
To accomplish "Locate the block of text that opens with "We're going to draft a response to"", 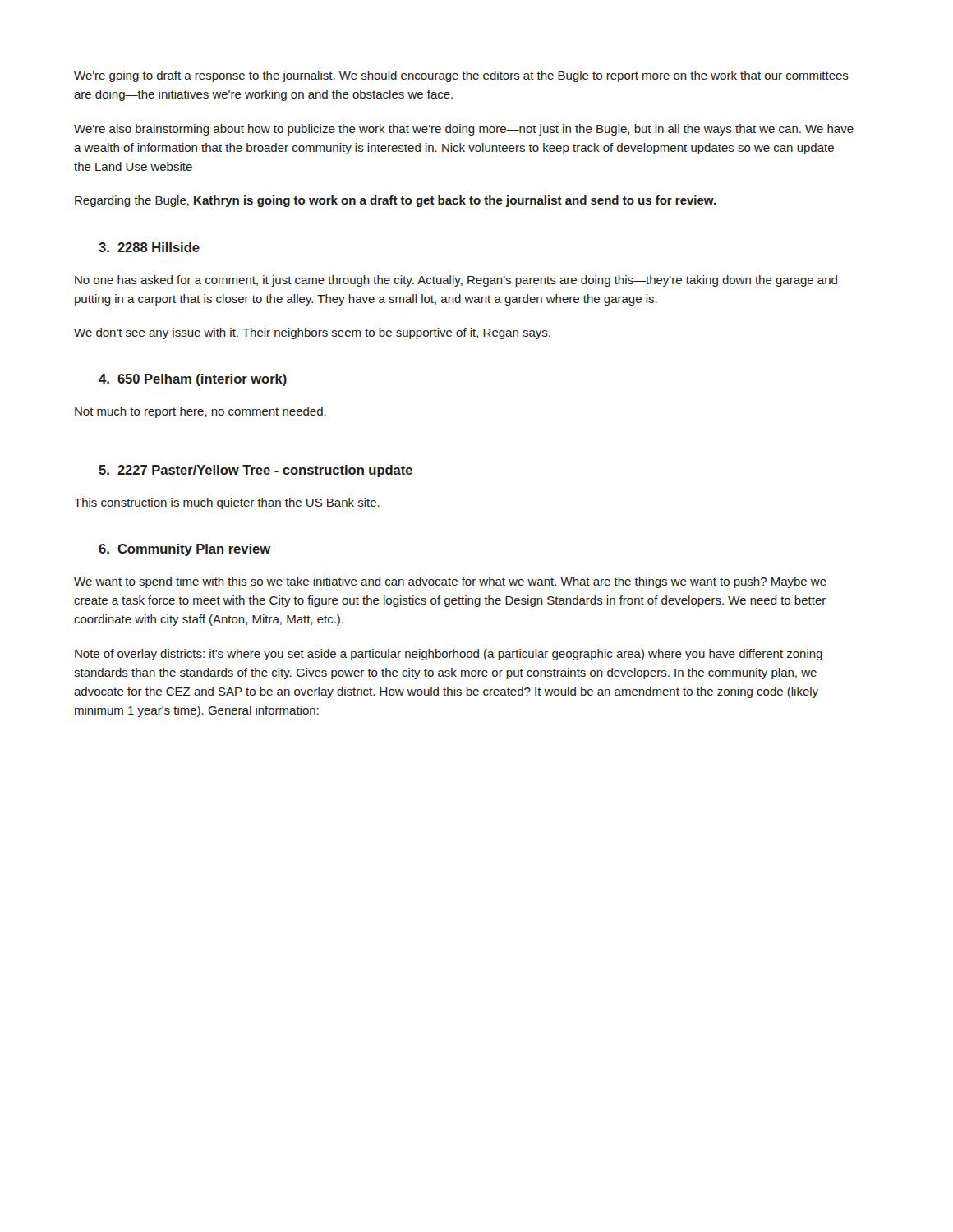I will click(x=461, y=85).
